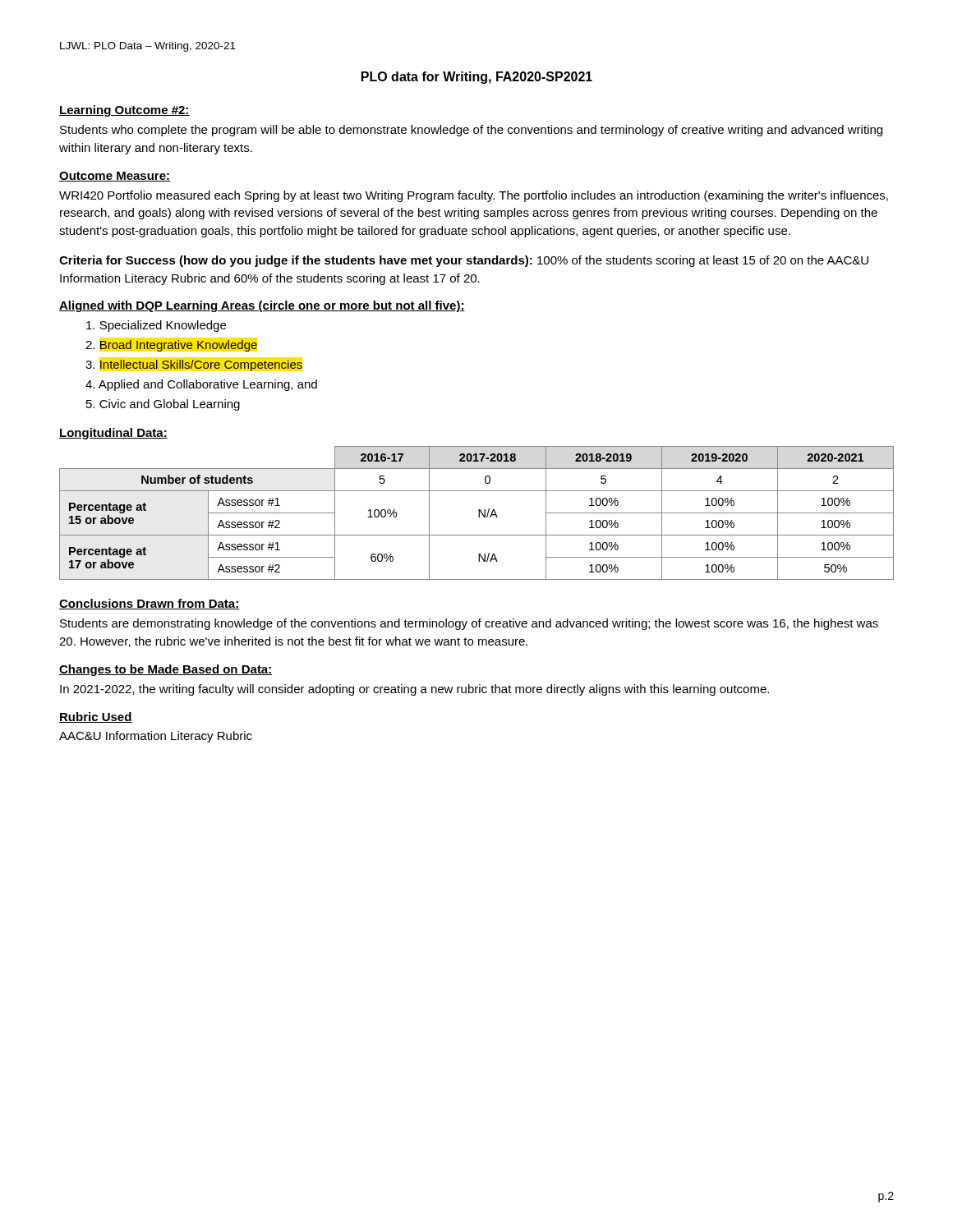Click where it says "Specialized Knowledge"

[156, 325]
